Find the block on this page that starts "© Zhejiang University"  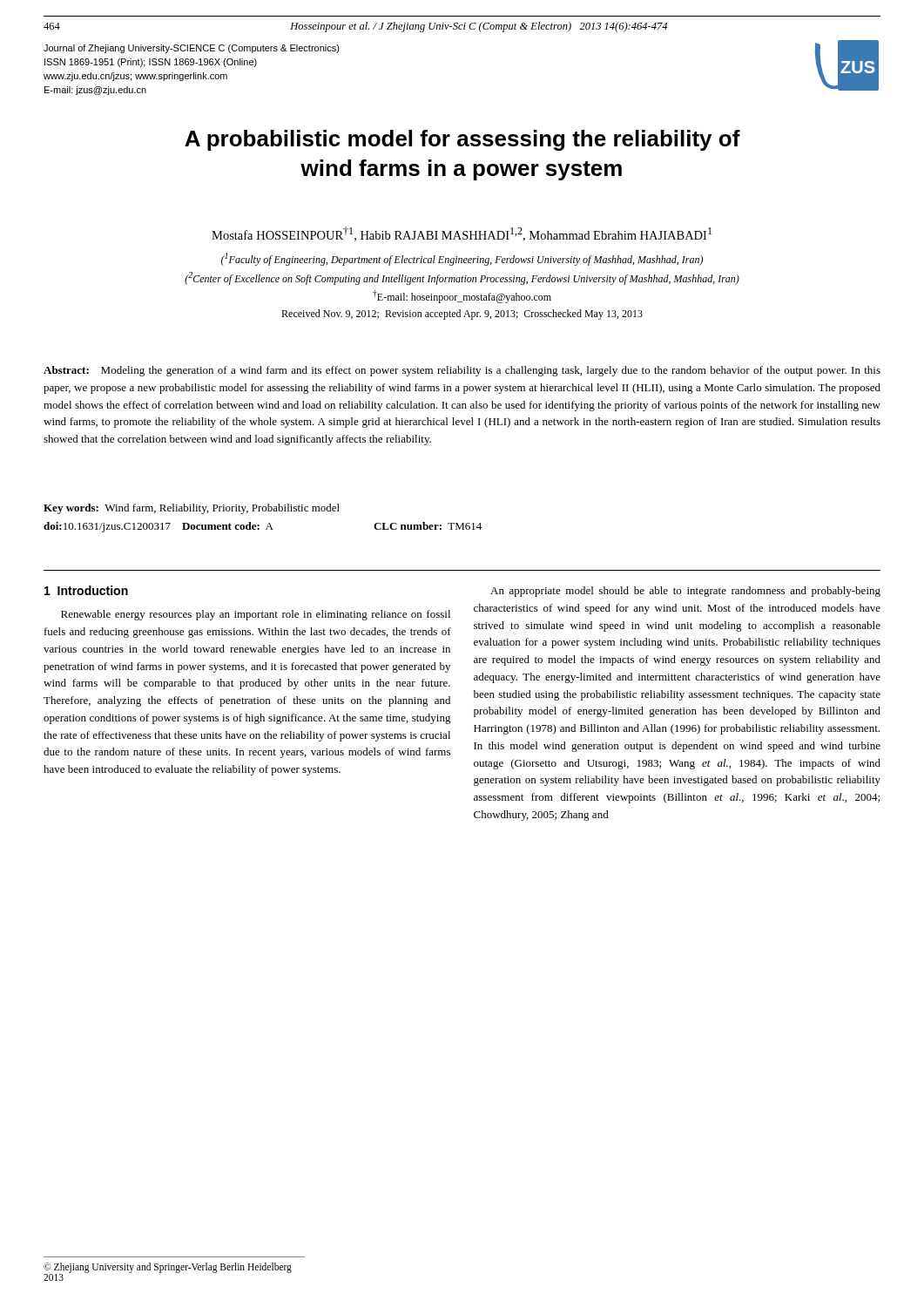pyautogui.click(x=168, y=1272)
